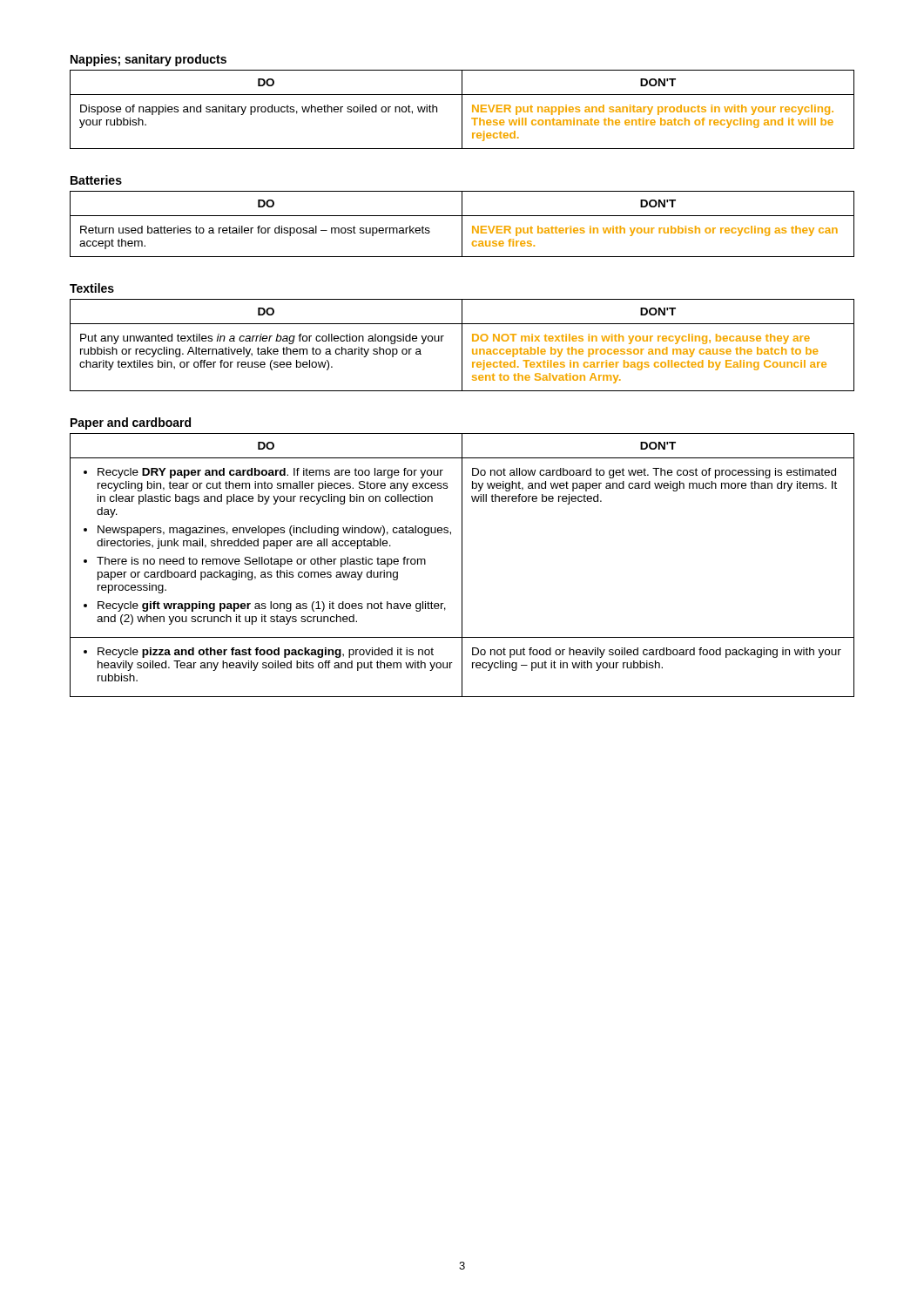
Task: Locate the text block starting "Nappies; sanitary products"
Action: point(148,59)
